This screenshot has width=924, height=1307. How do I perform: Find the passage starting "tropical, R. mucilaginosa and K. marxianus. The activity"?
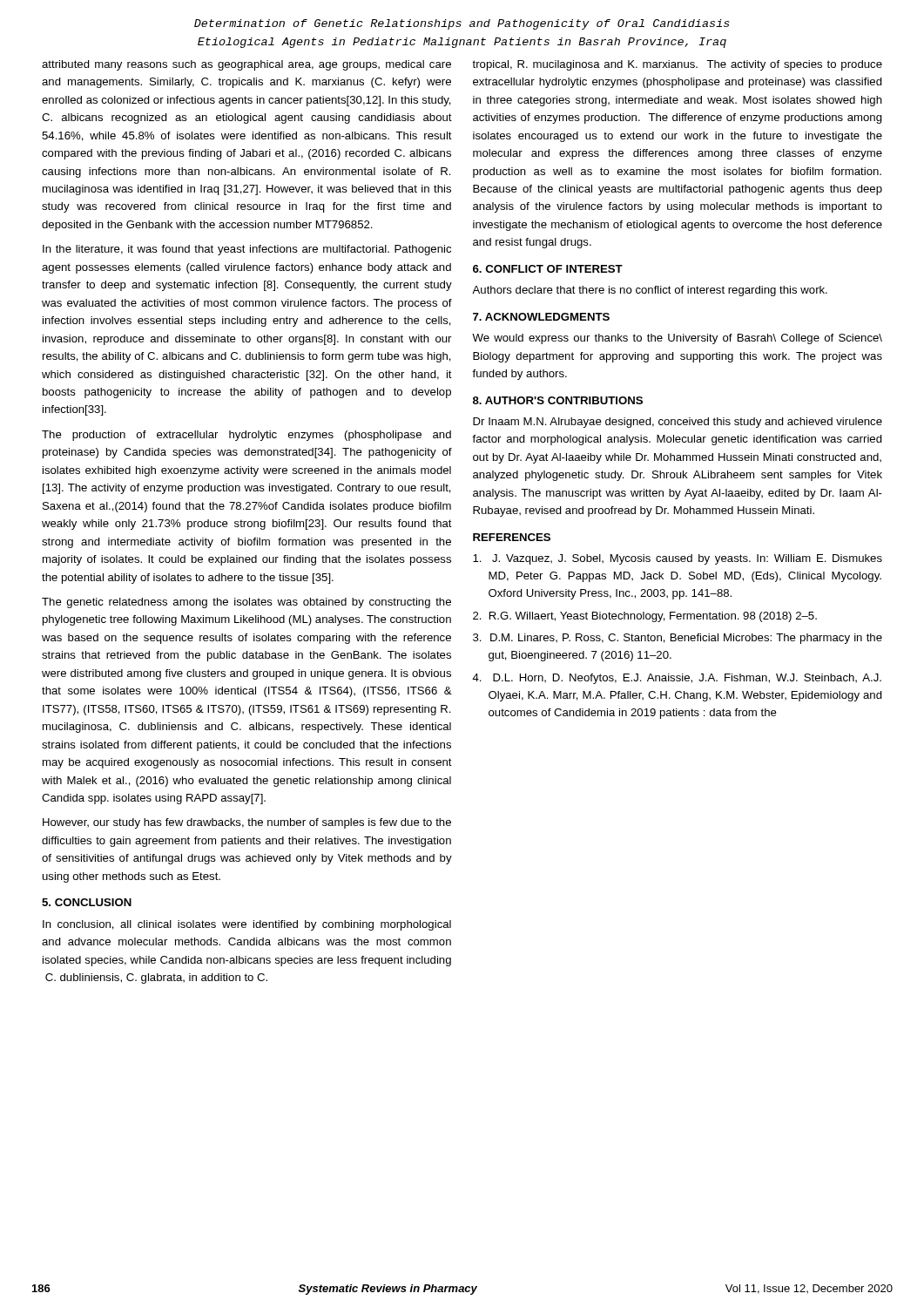pos(677,154)
